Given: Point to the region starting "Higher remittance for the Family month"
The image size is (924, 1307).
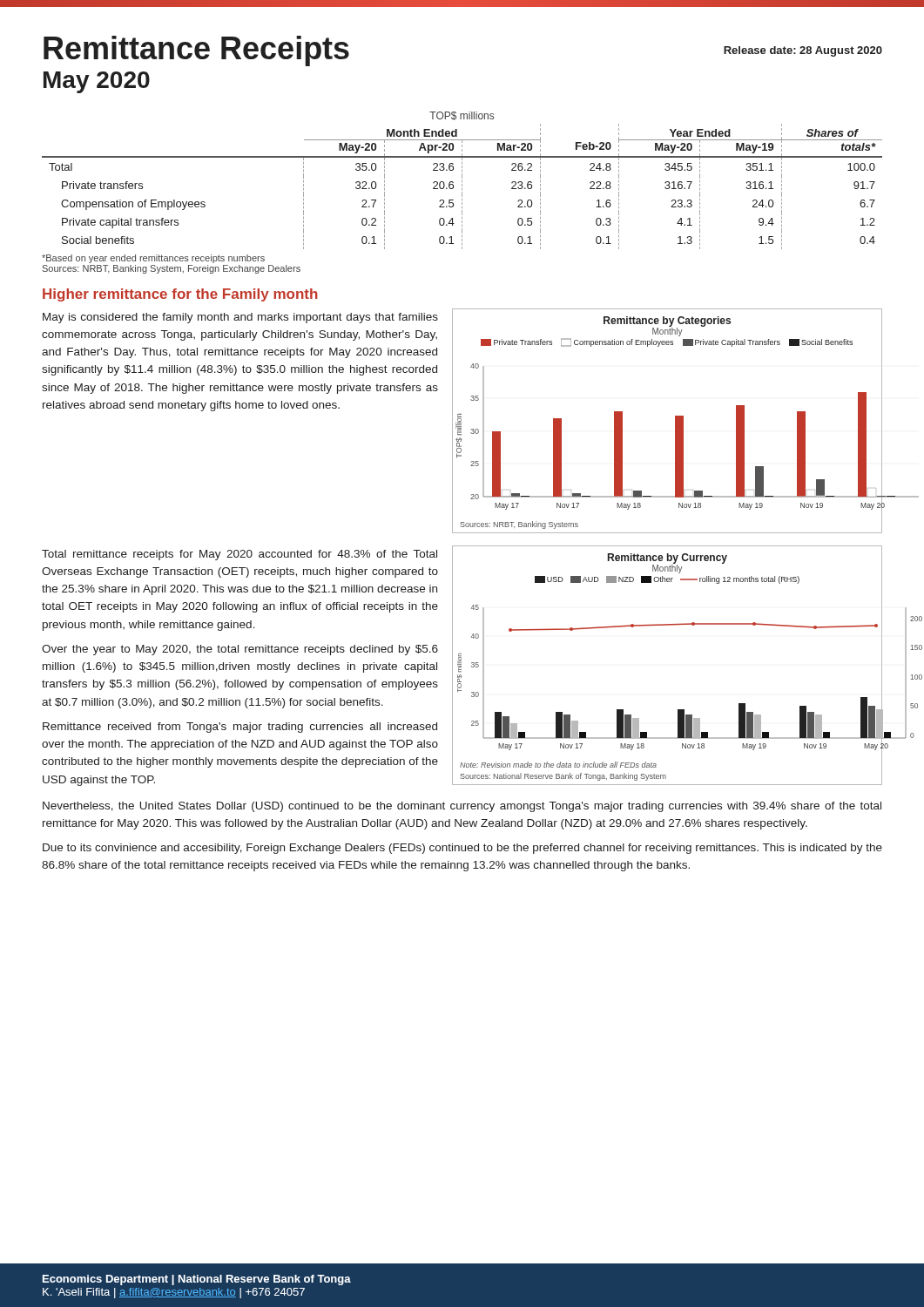Looking at the screenshot, I should [180, 294].
